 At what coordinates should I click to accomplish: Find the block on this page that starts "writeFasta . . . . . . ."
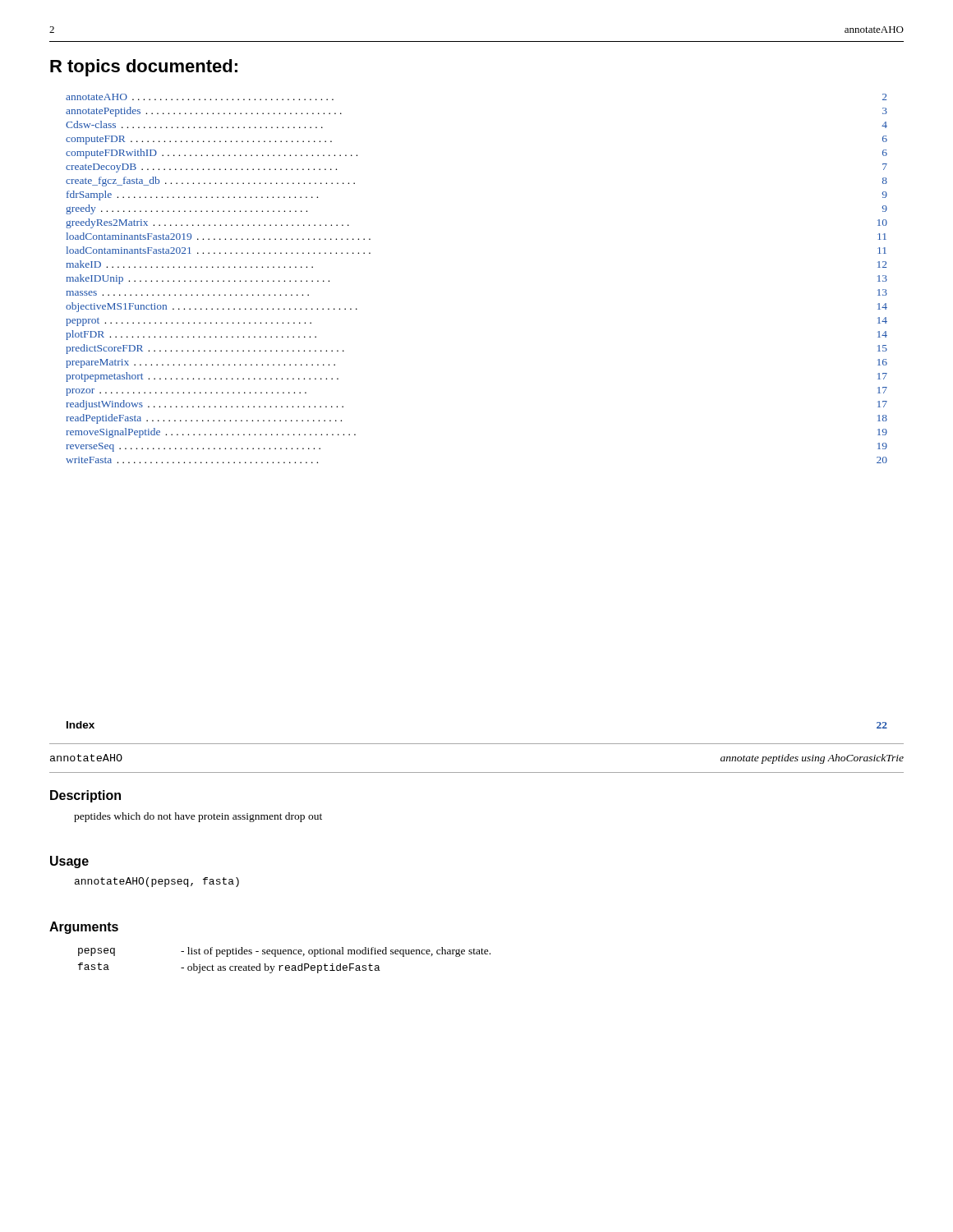pyautogui.click(x=92, y=460)
